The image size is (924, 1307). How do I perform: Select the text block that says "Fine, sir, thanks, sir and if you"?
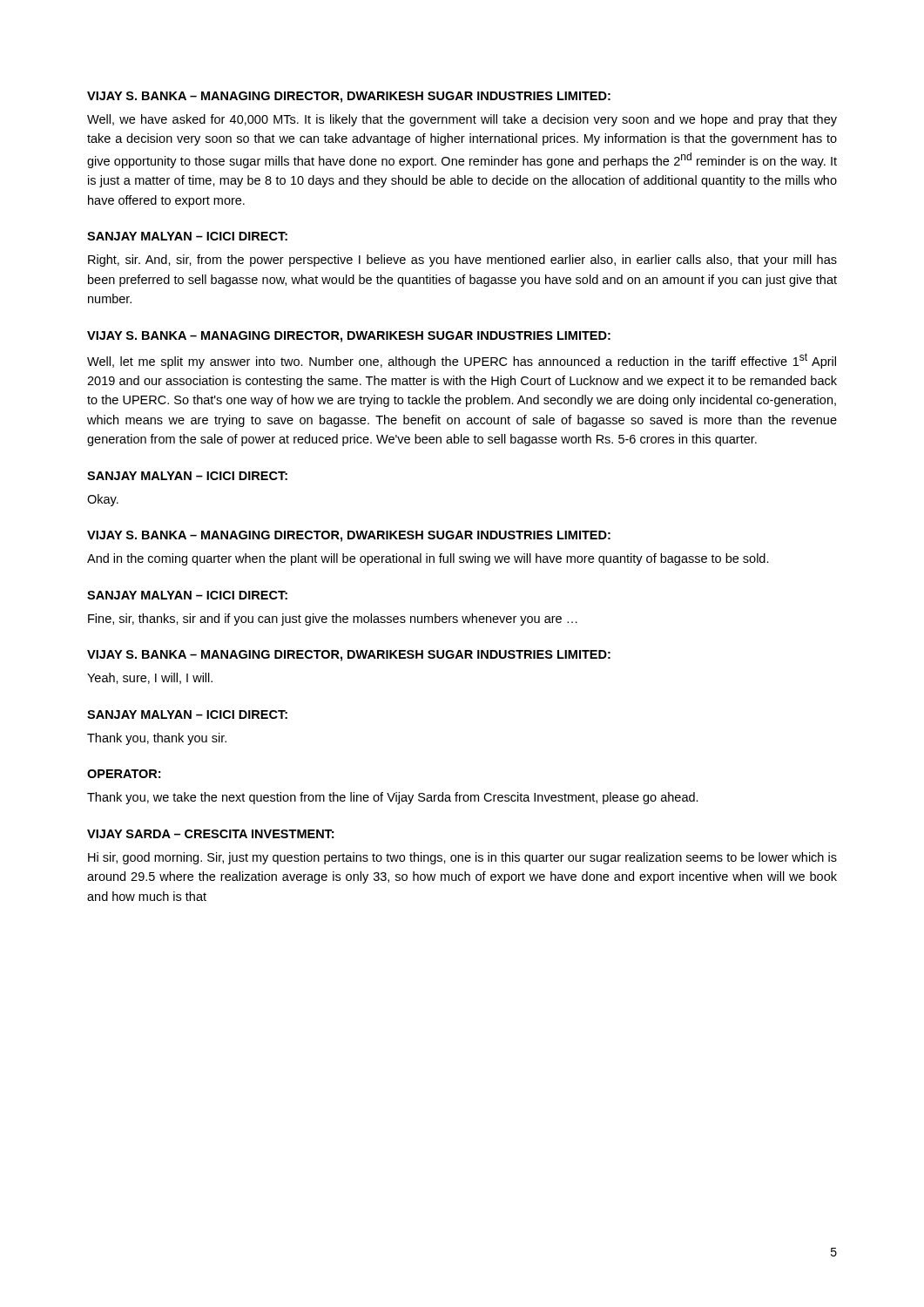click(x=333, y=618)
